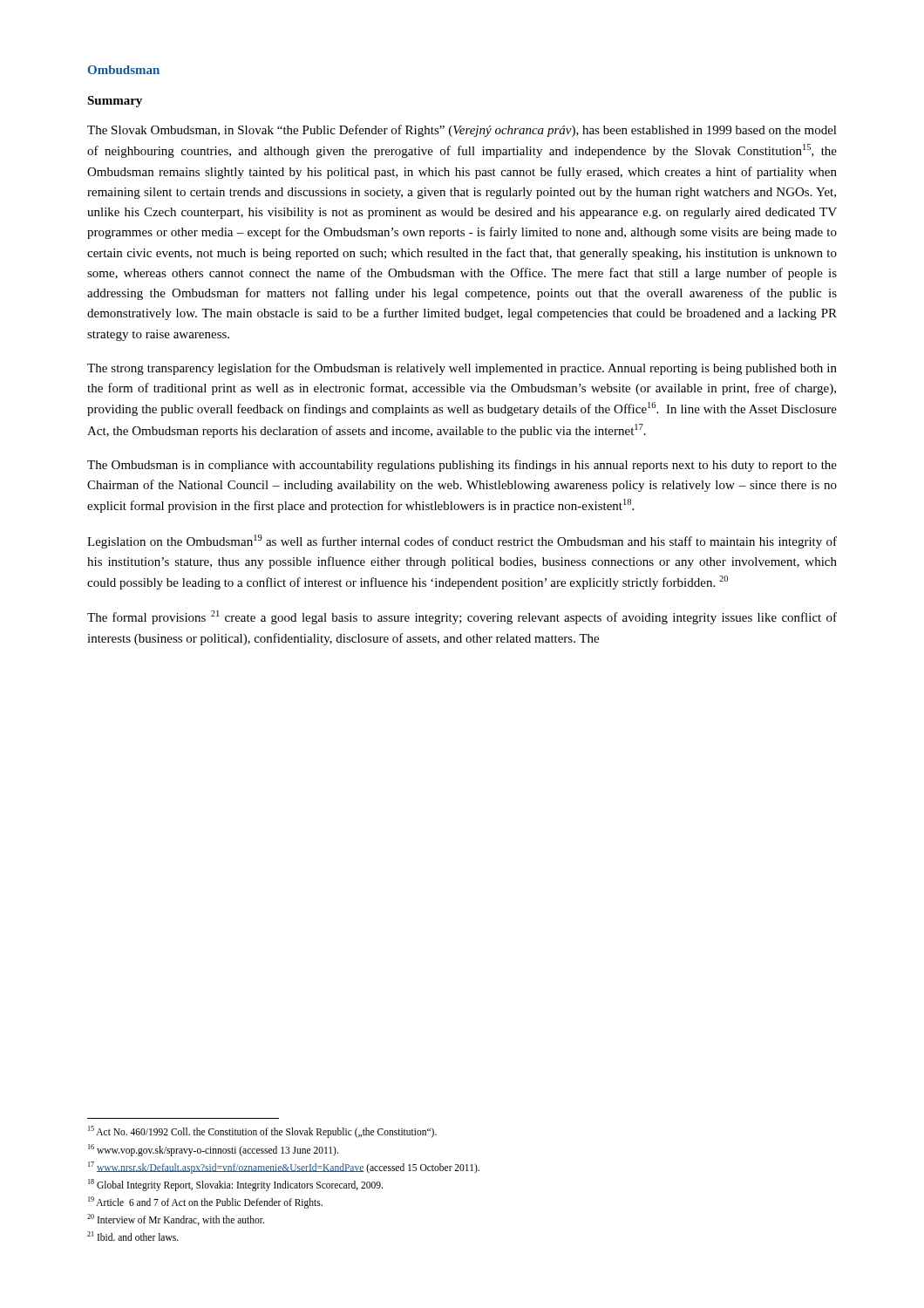
Task: Click on the footnote with the text "18 Global Integrity Report, Slovakia: Integrity"
Action: [235, 1184]
